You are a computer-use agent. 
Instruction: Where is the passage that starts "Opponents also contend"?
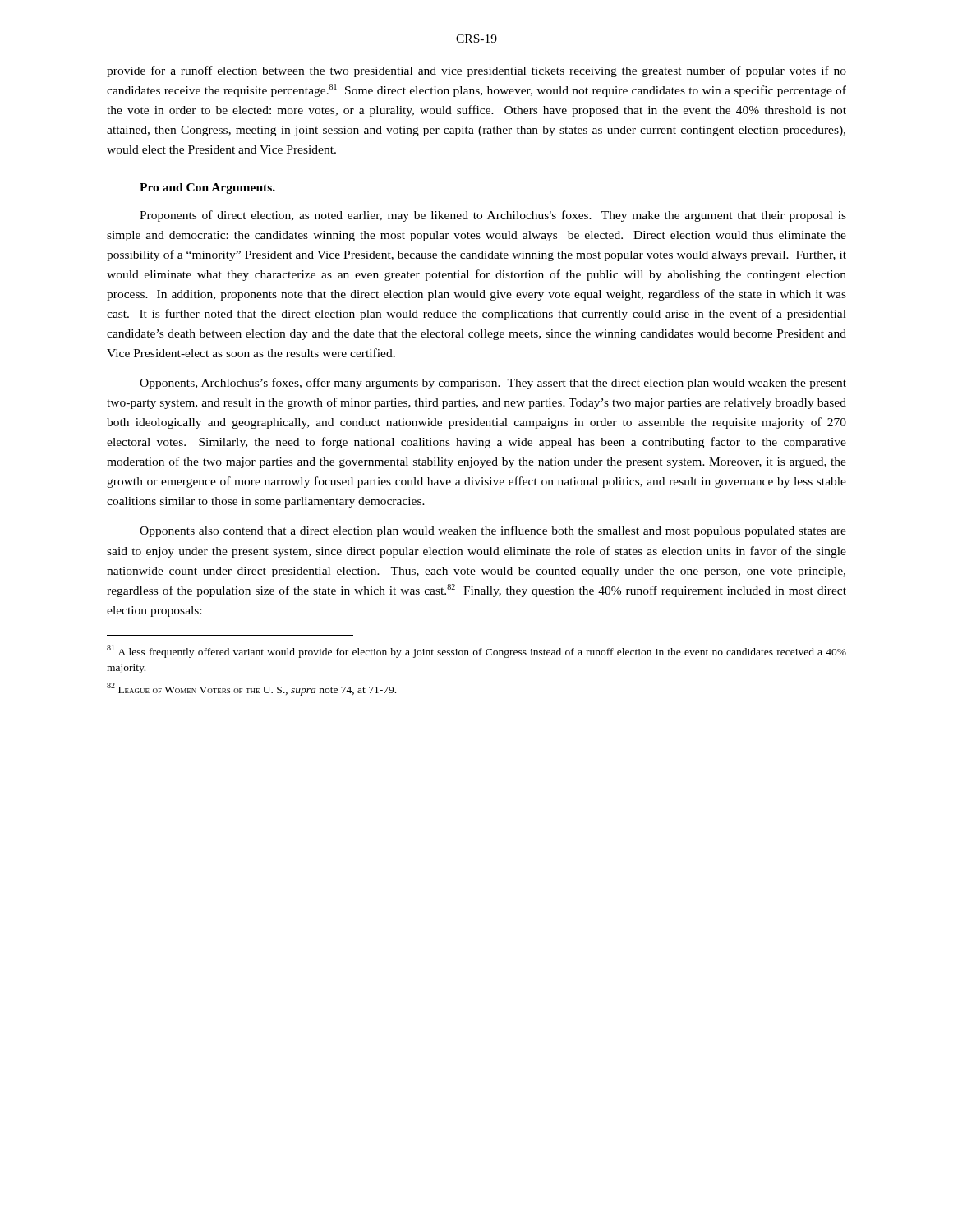(x=476, y=570)
